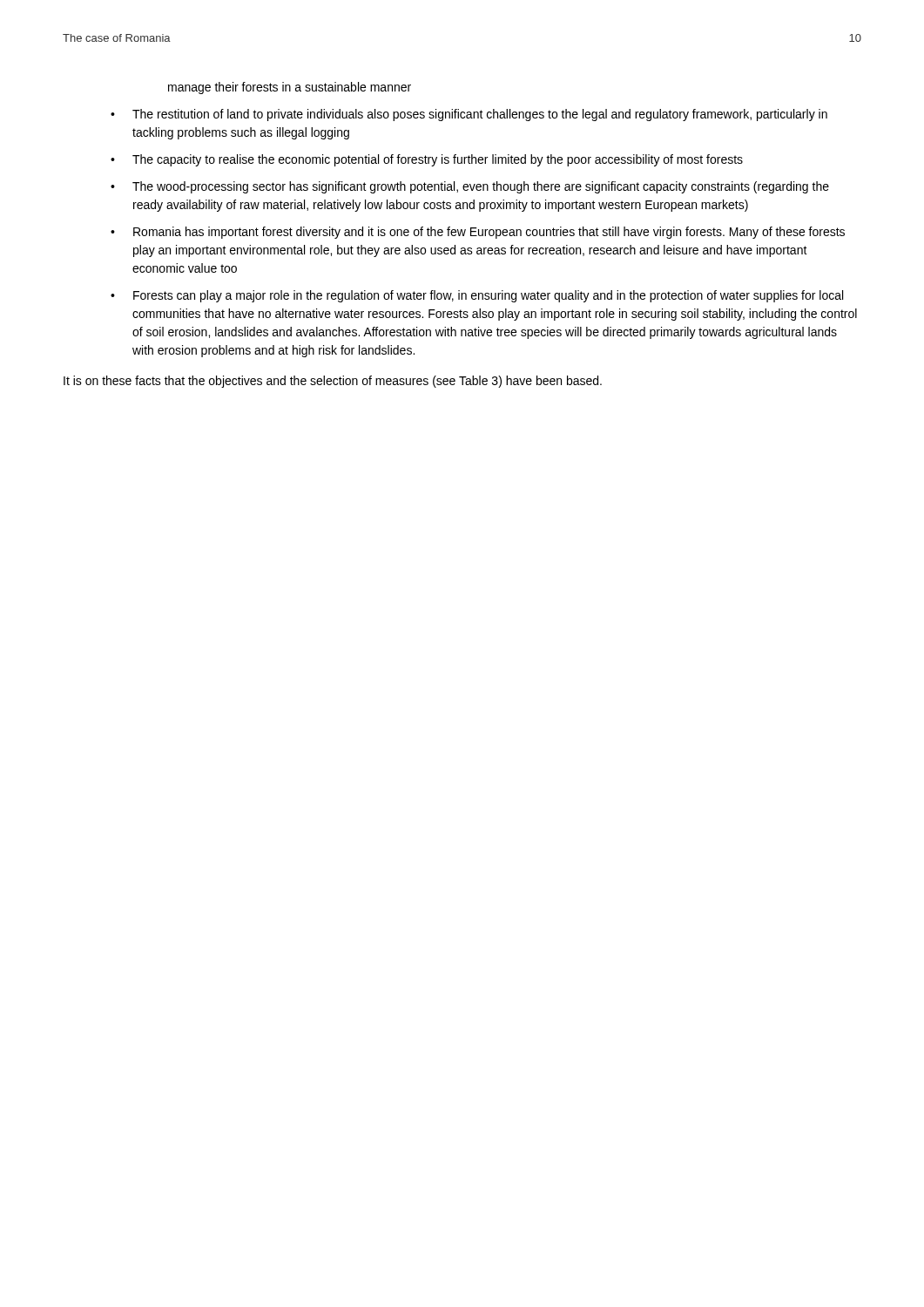Click on the list item that says "• The wood-processing sector has significant growth"

[462, 196]
